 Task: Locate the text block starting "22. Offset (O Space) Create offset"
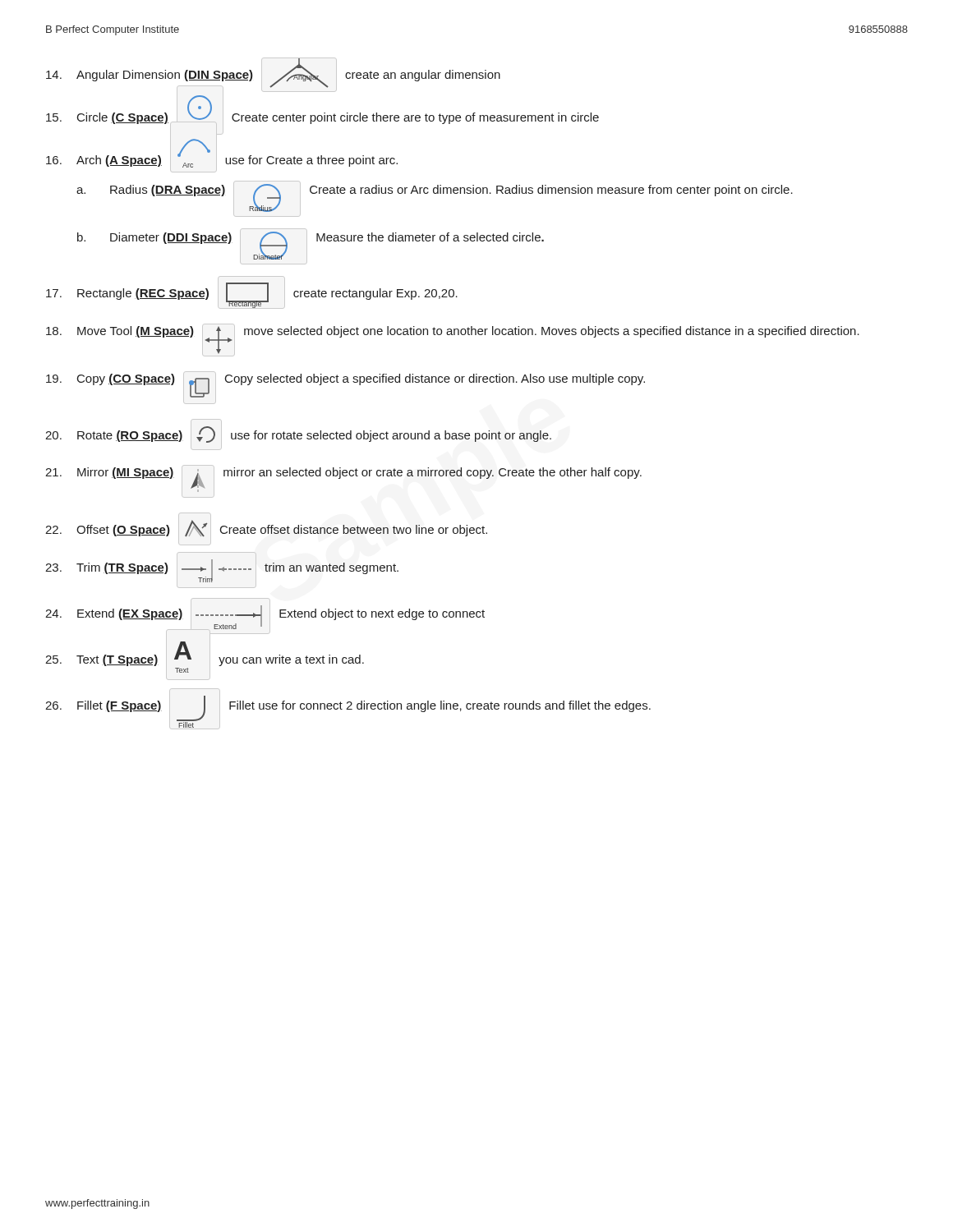(x=476, y=529)
